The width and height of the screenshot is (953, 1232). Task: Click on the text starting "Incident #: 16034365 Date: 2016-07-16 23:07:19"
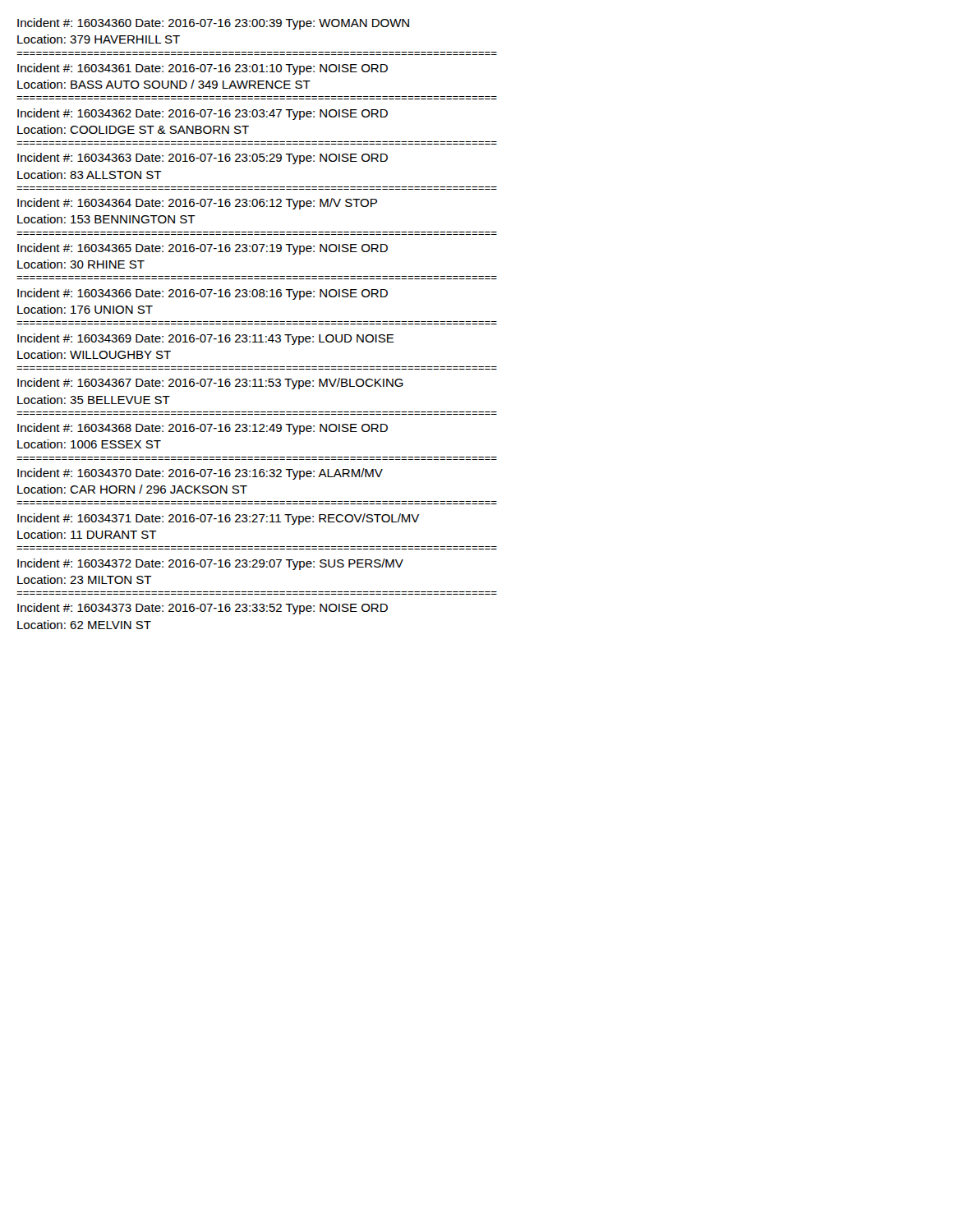tap(203, 249)
